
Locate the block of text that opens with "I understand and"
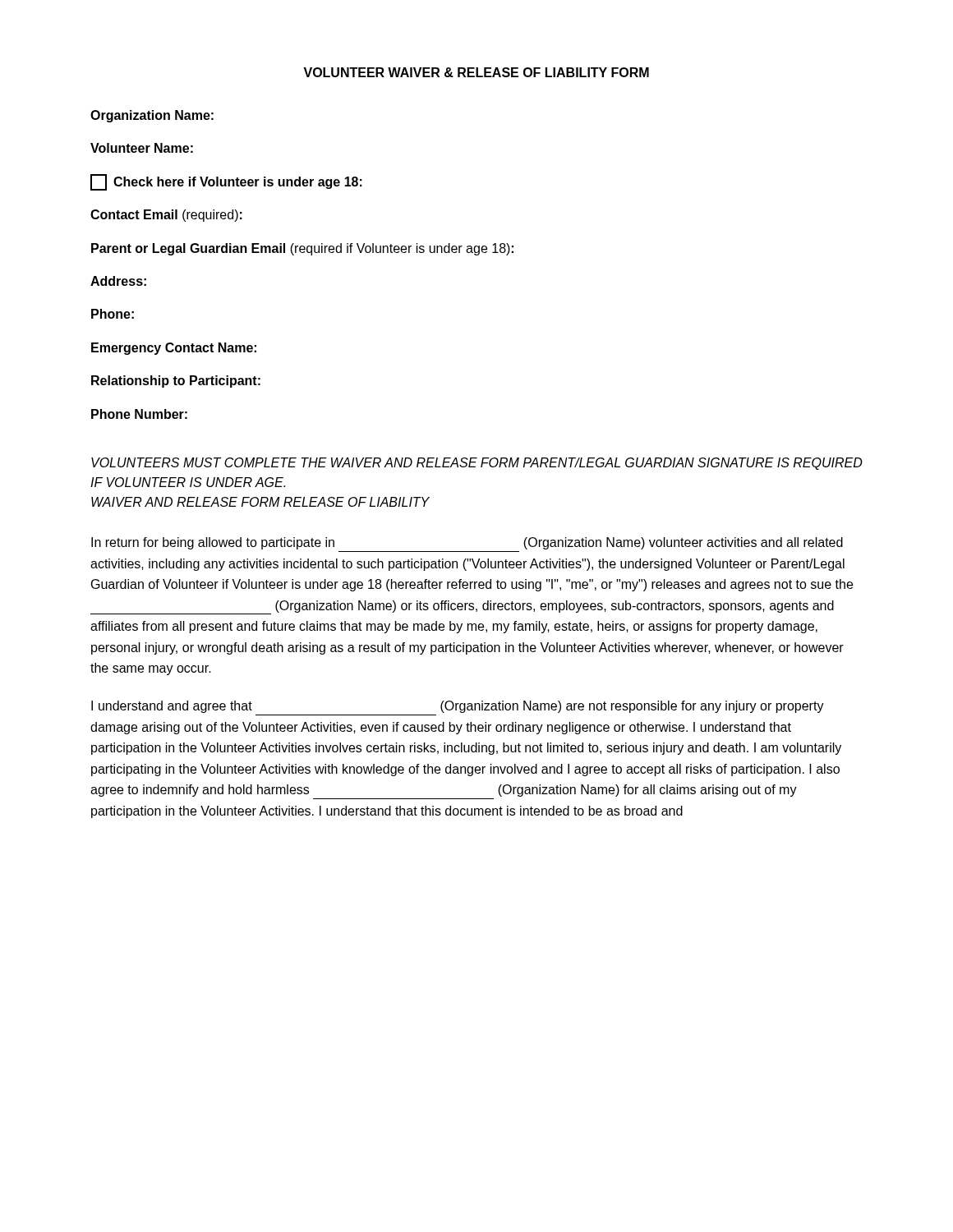point(466,759)
